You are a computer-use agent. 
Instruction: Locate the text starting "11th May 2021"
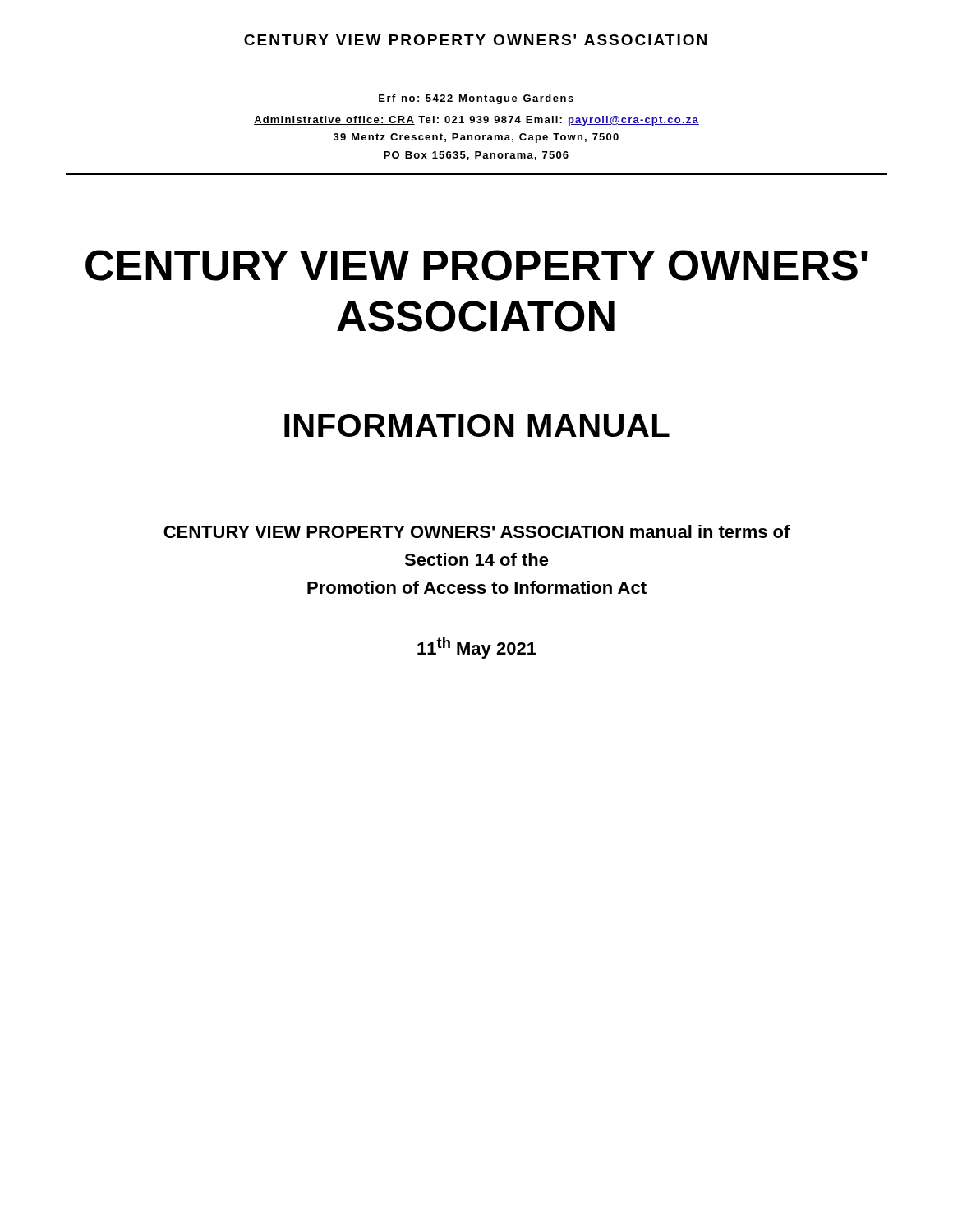[x=476, y=646]
